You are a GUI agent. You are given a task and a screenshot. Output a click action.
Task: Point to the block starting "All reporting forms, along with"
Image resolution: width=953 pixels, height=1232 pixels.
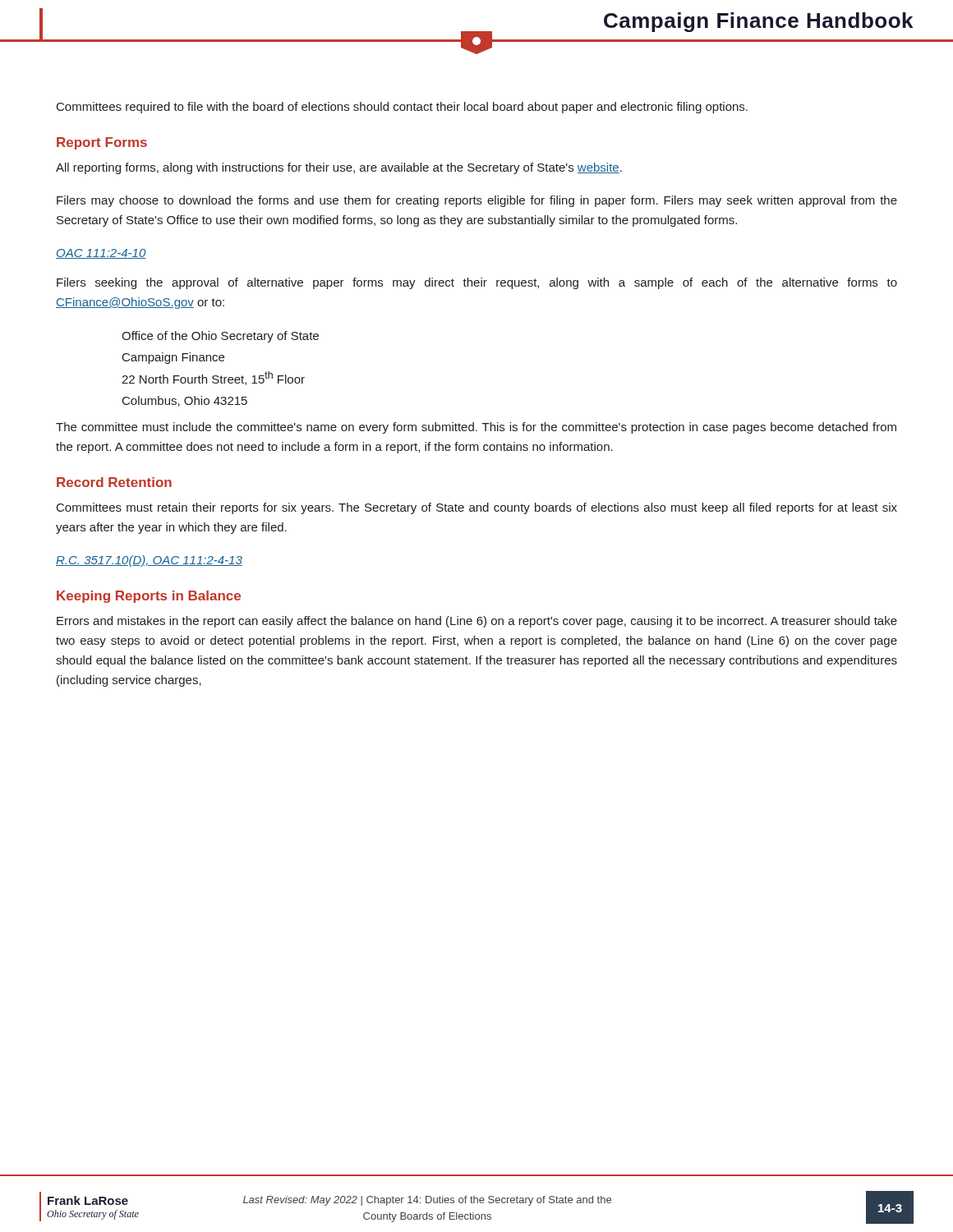(x=339, y=167)
